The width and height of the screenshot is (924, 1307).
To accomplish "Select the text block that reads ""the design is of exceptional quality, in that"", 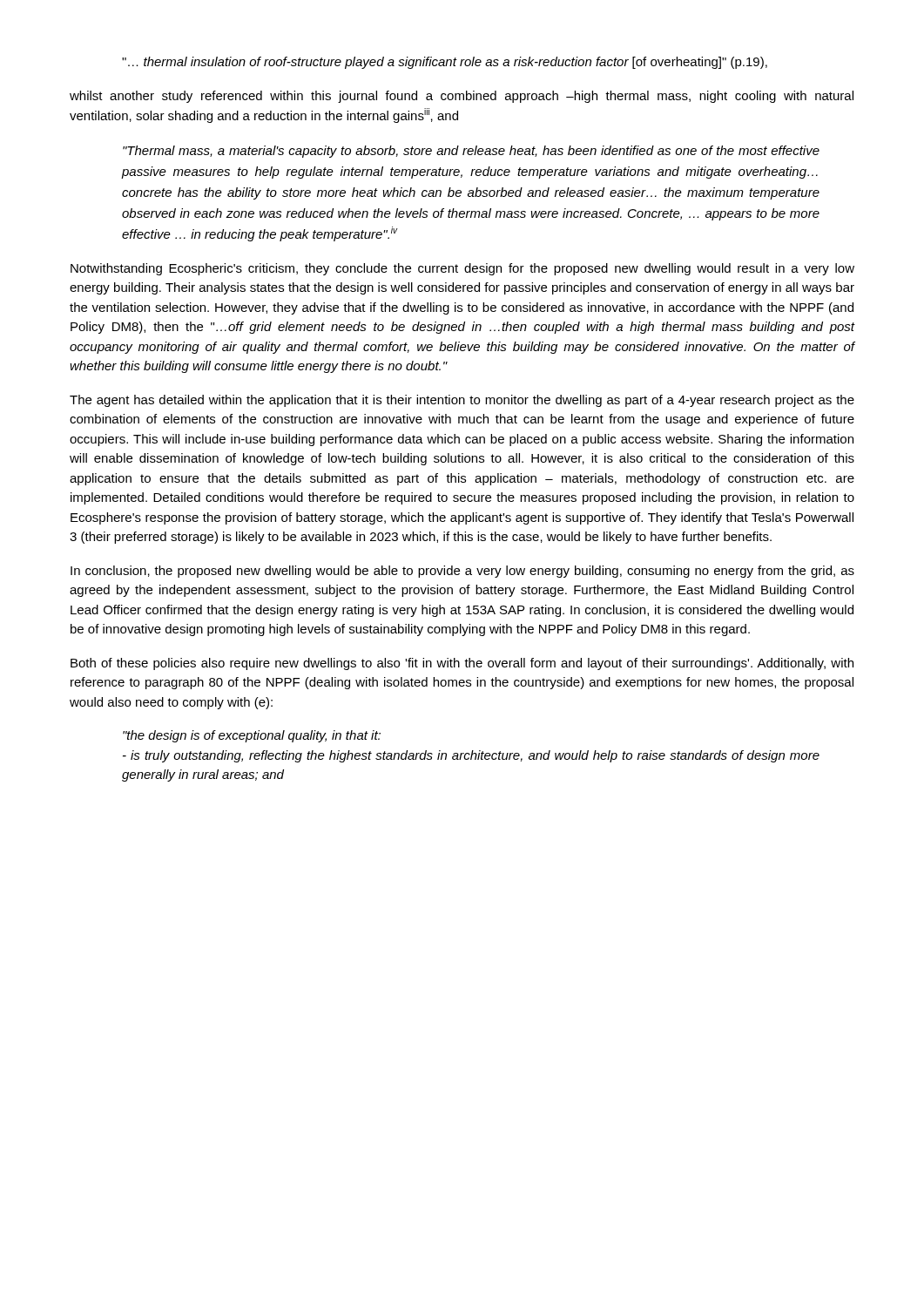I will pyautogui.click(x=471, y=755).
